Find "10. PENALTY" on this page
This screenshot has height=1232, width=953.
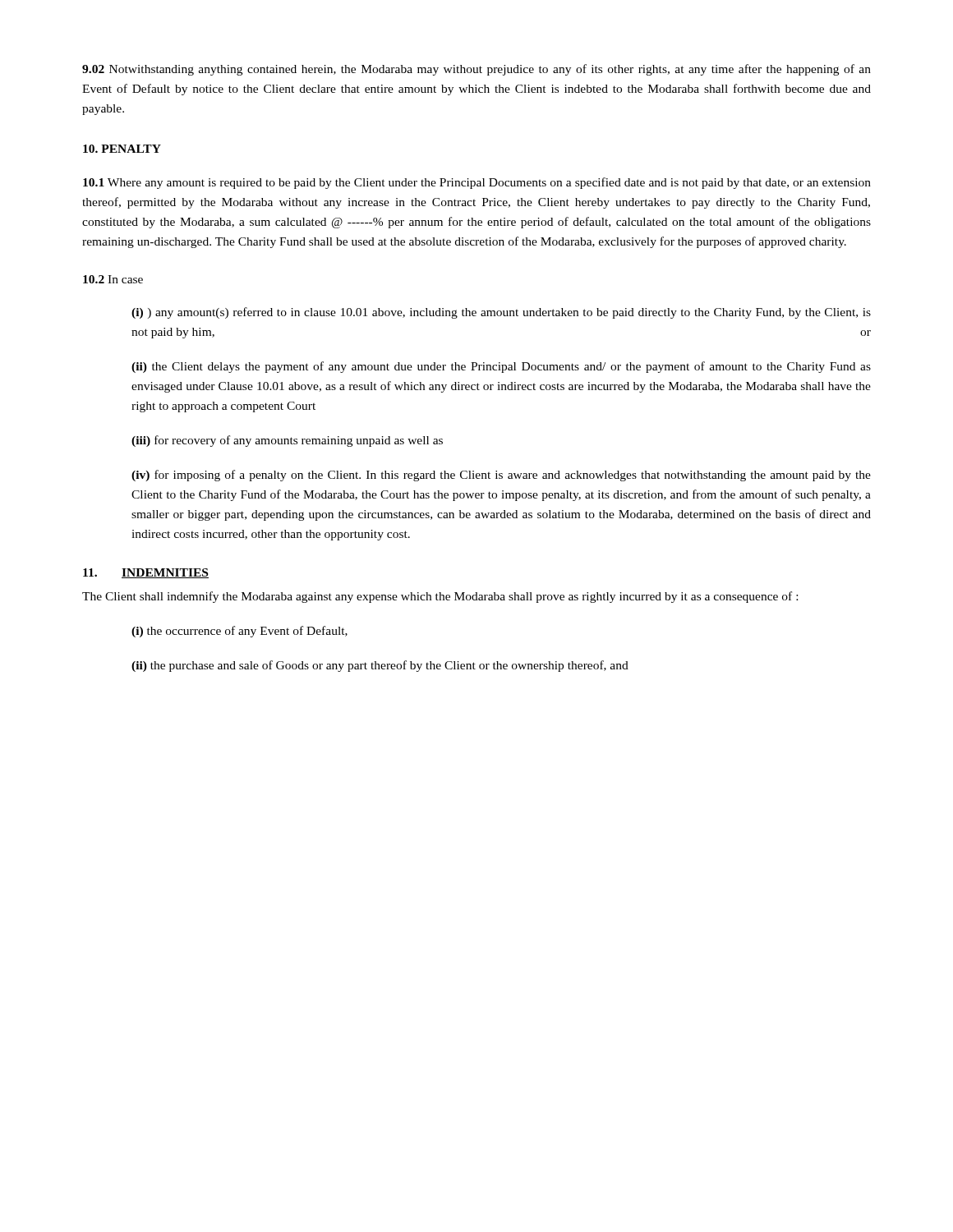click(122, 148)
